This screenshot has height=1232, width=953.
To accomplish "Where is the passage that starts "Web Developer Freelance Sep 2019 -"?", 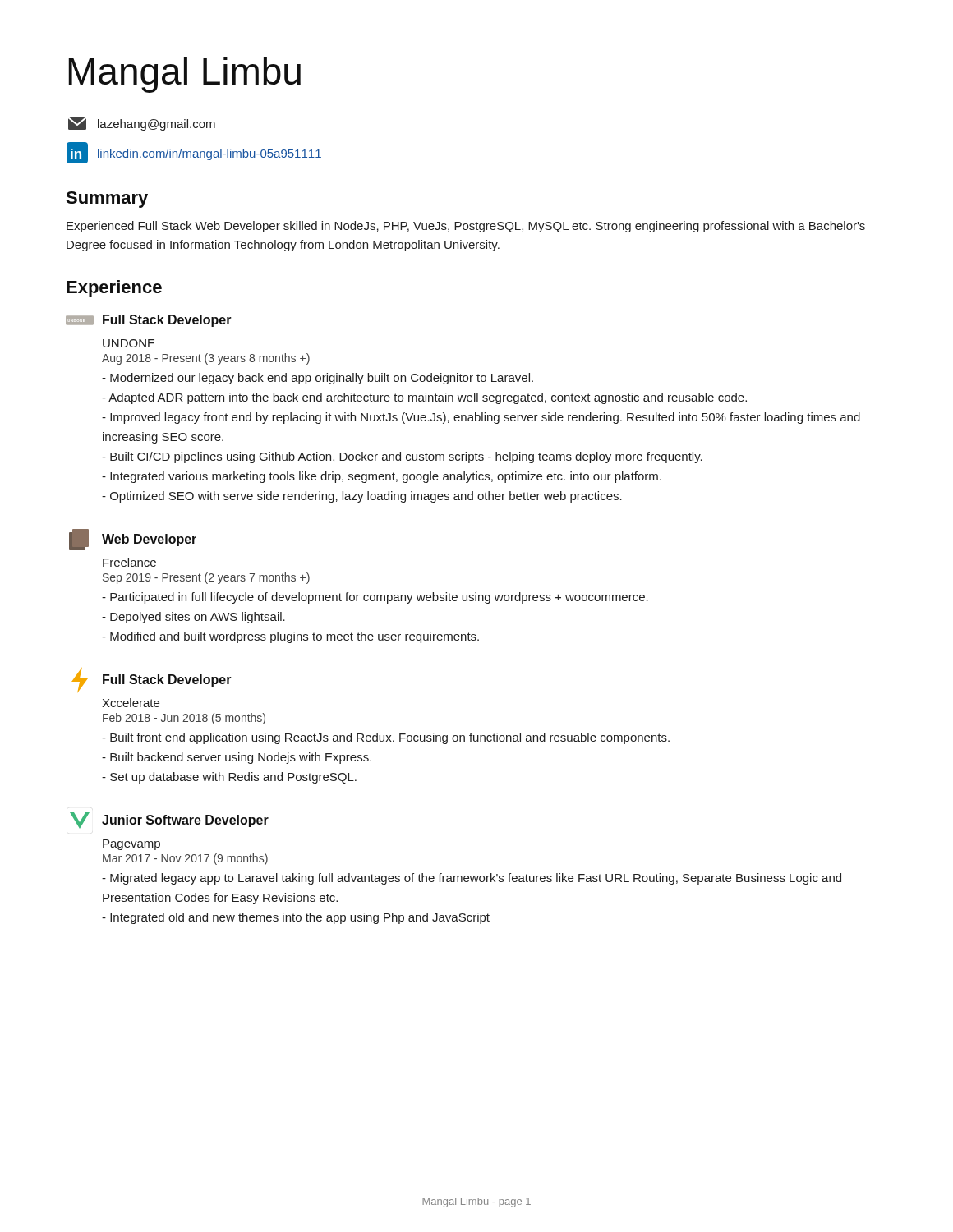I will [x=476, y=586].
